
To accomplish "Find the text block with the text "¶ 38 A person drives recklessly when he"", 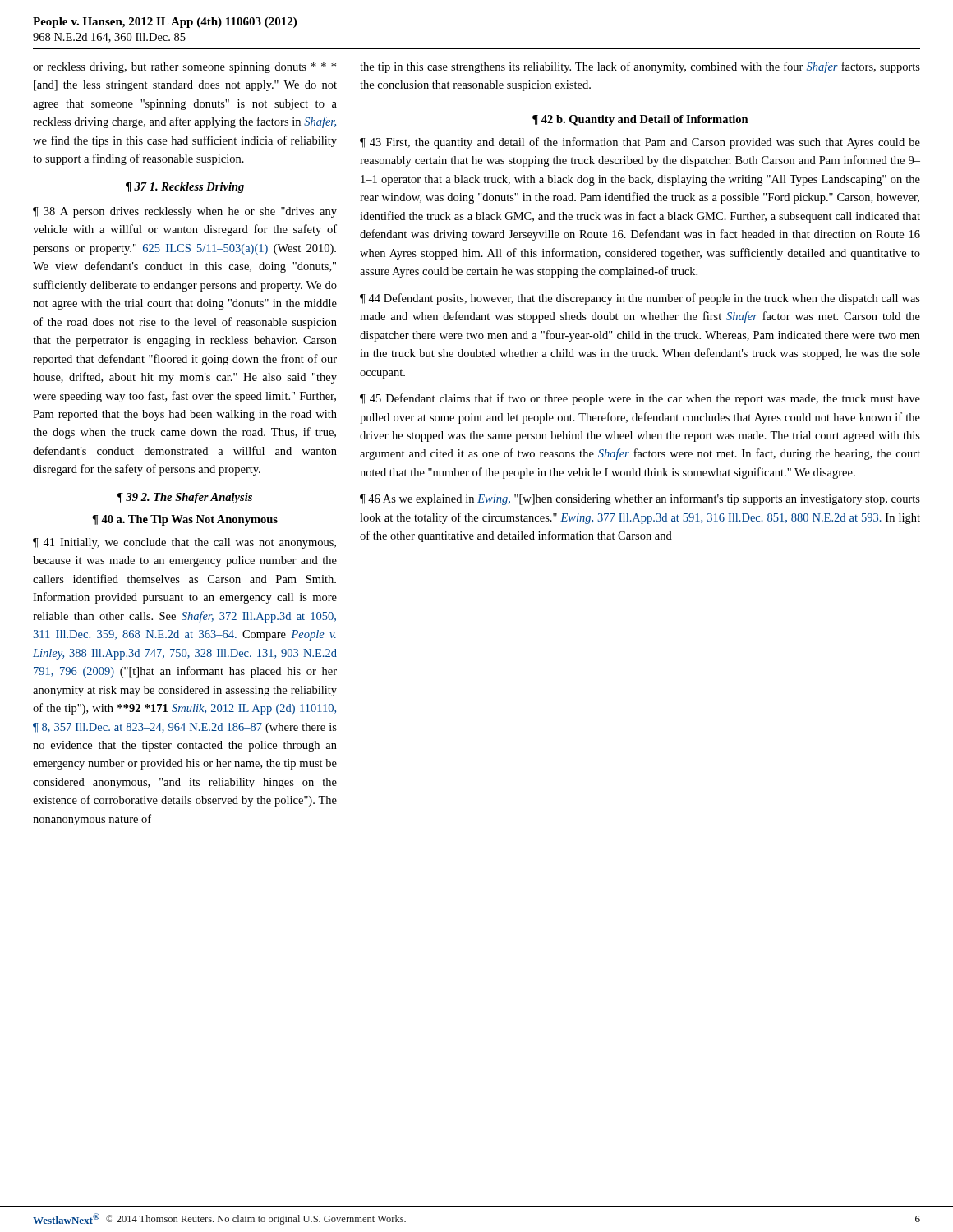I will (x=185, y=340).
